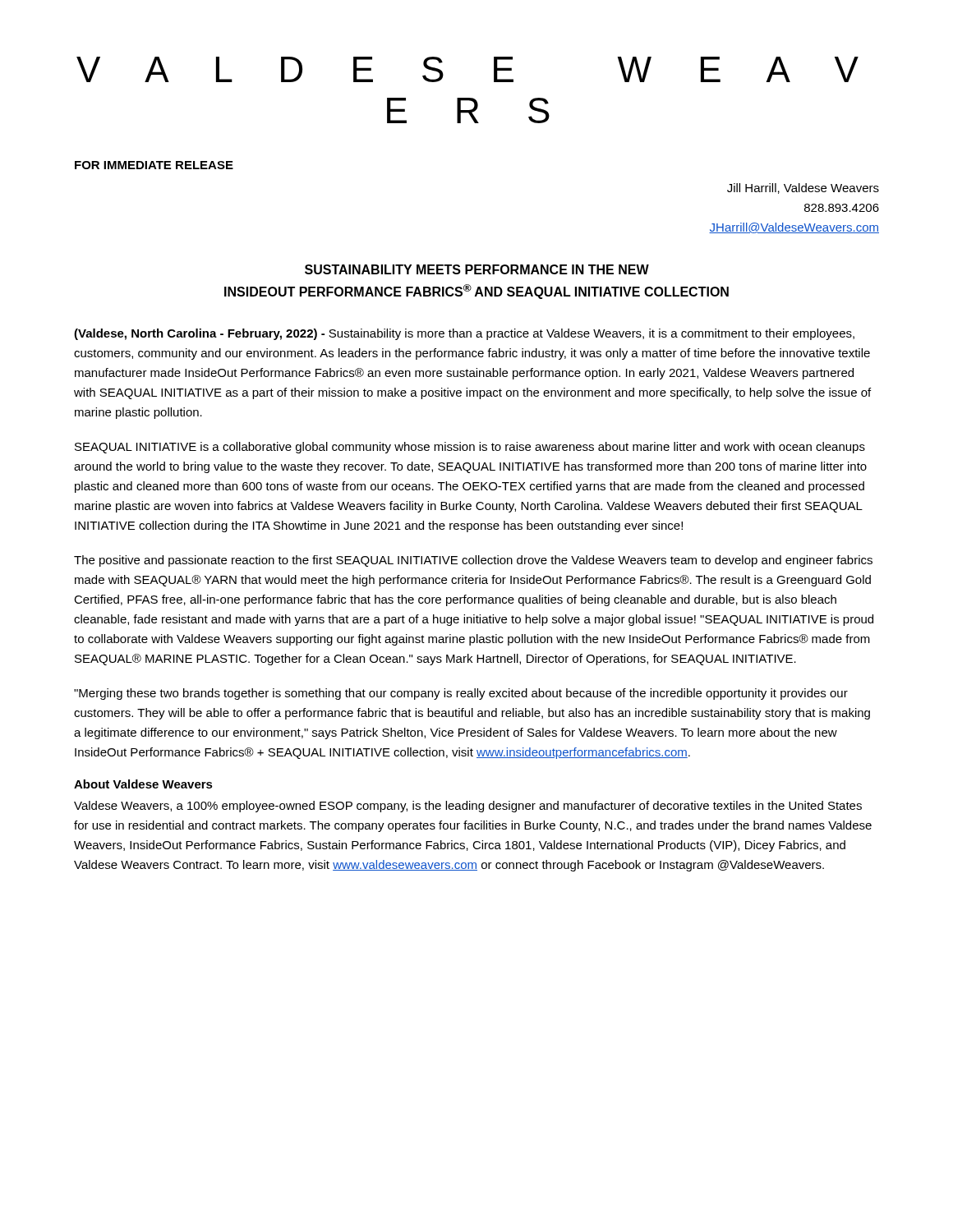Click on the text starting "The positive and passionate reaction to"
The image size is (953, 1232).
tap(474, 609)
